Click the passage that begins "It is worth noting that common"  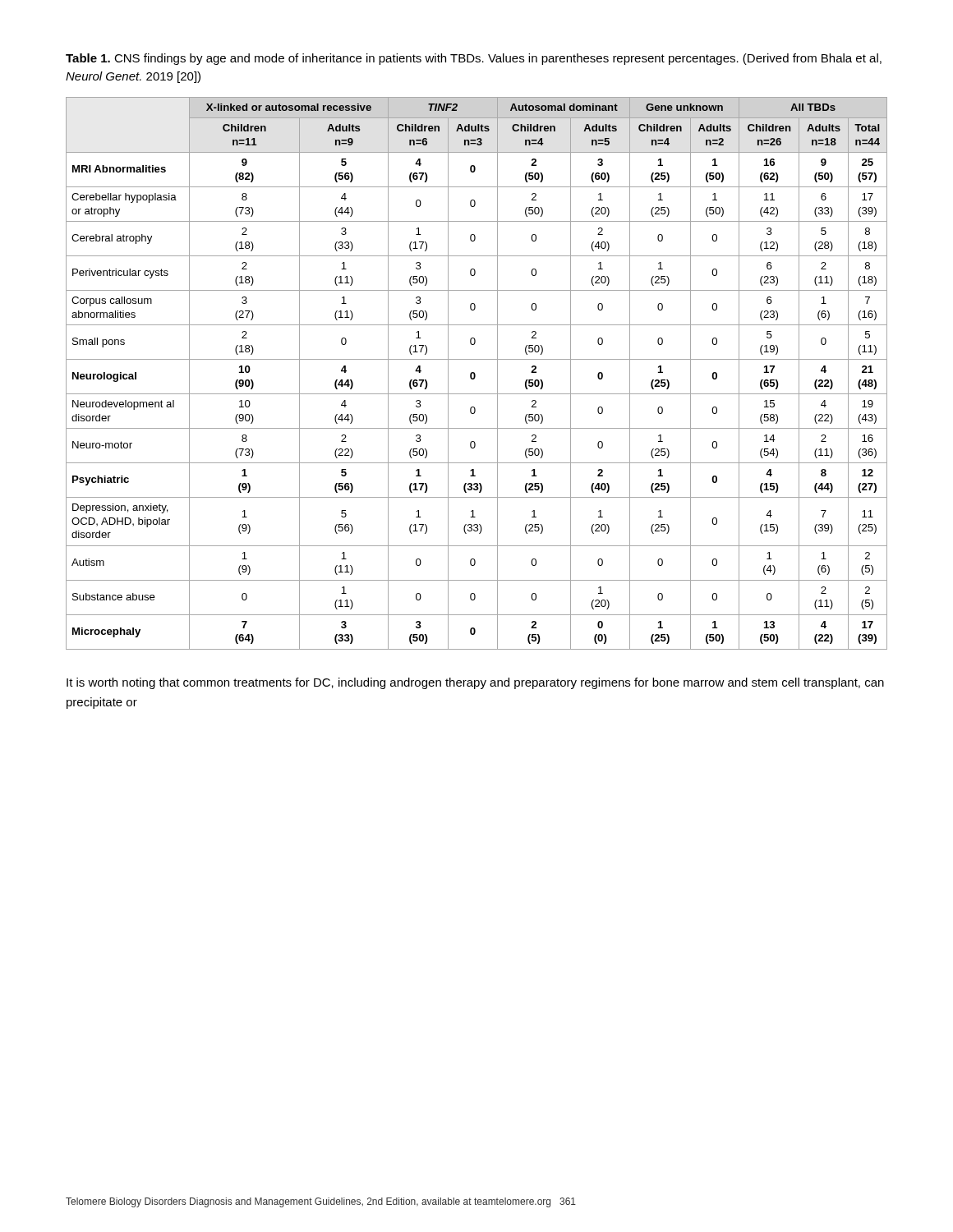(475, 692)
